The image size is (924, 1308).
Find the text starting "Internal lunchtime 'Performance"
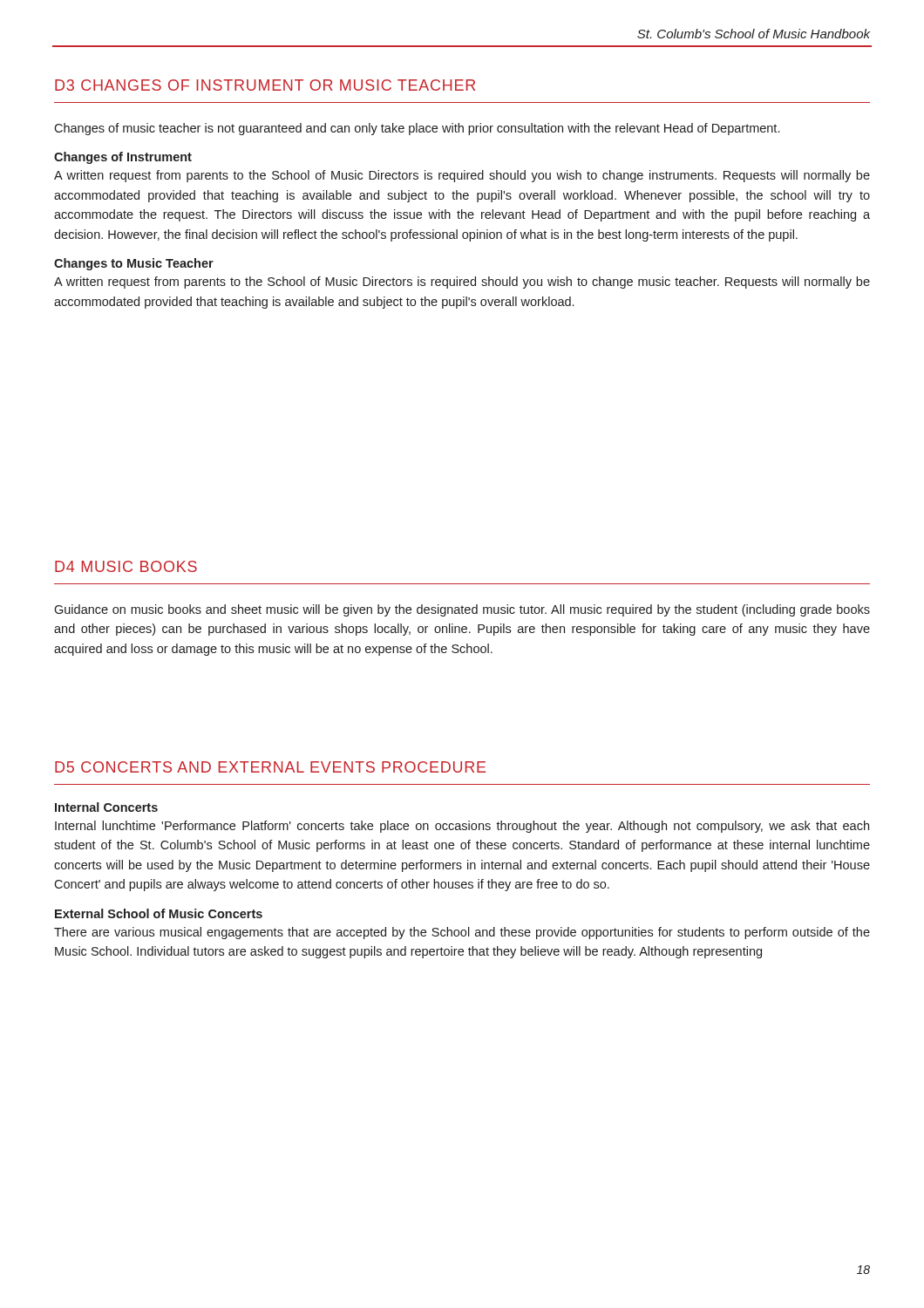pos(462,855)
